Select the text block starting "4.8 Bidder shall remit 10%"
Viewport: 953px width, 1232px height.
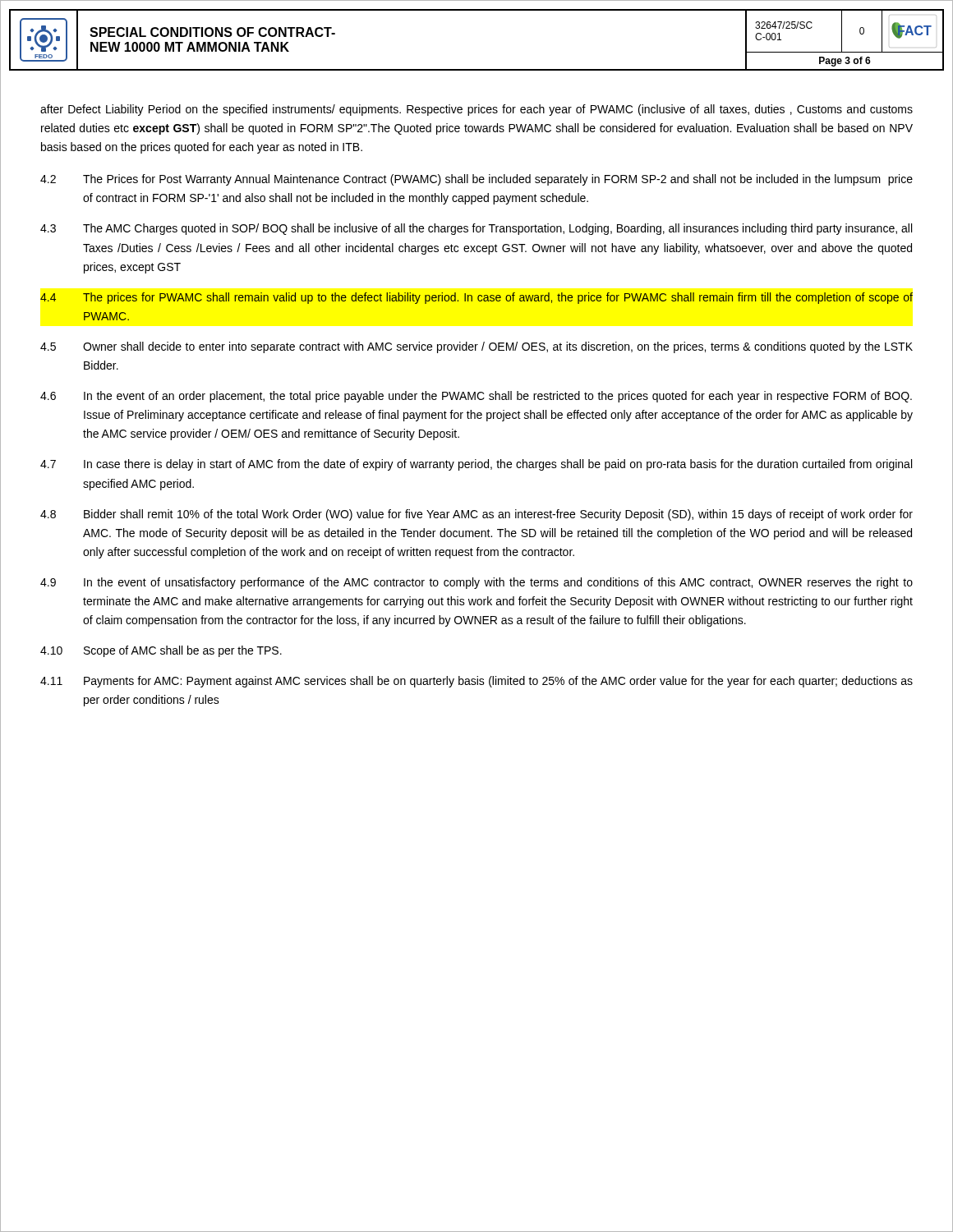click(476, 533)
